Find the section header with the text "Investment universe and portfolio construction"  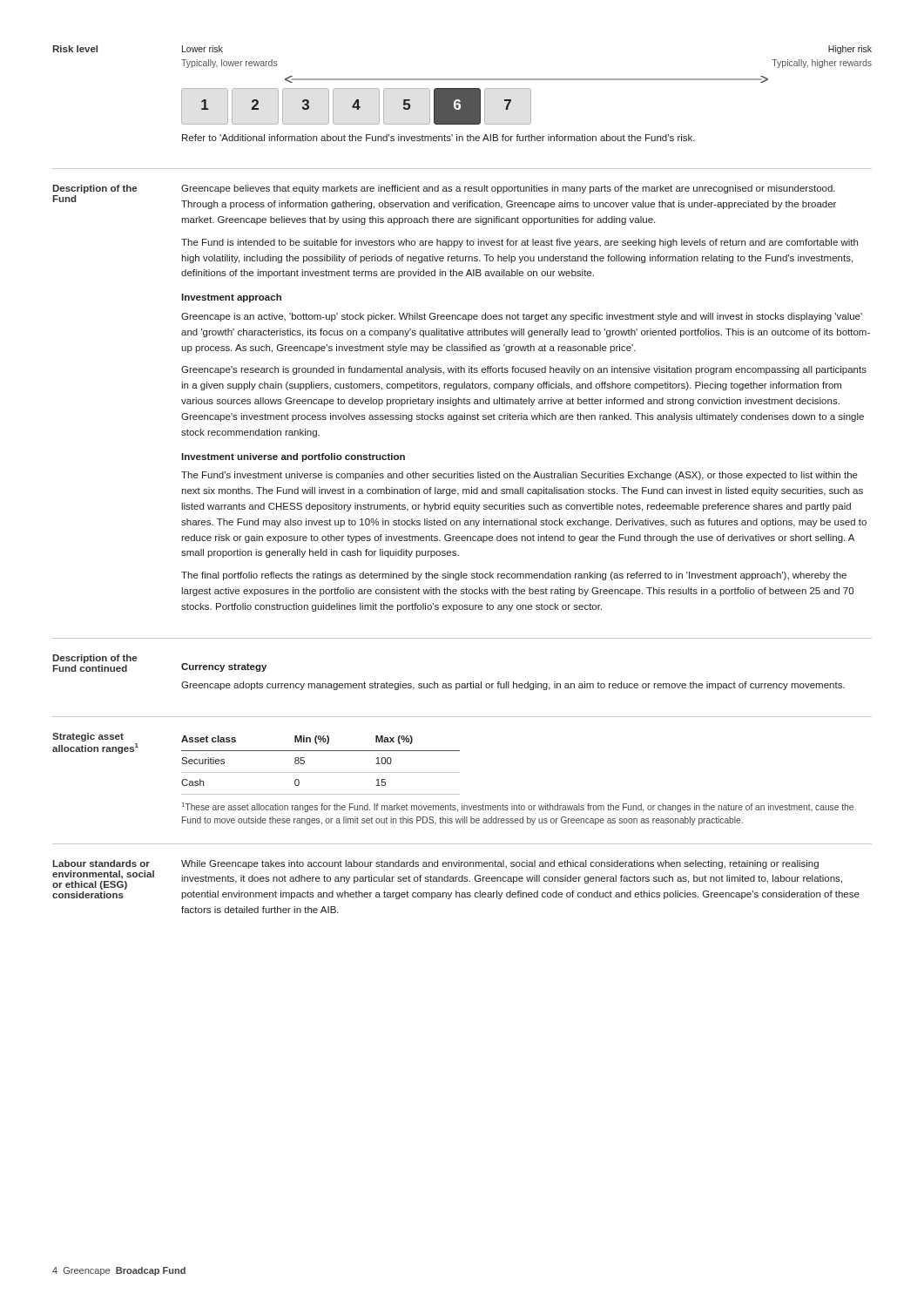[x=293, y=456]
